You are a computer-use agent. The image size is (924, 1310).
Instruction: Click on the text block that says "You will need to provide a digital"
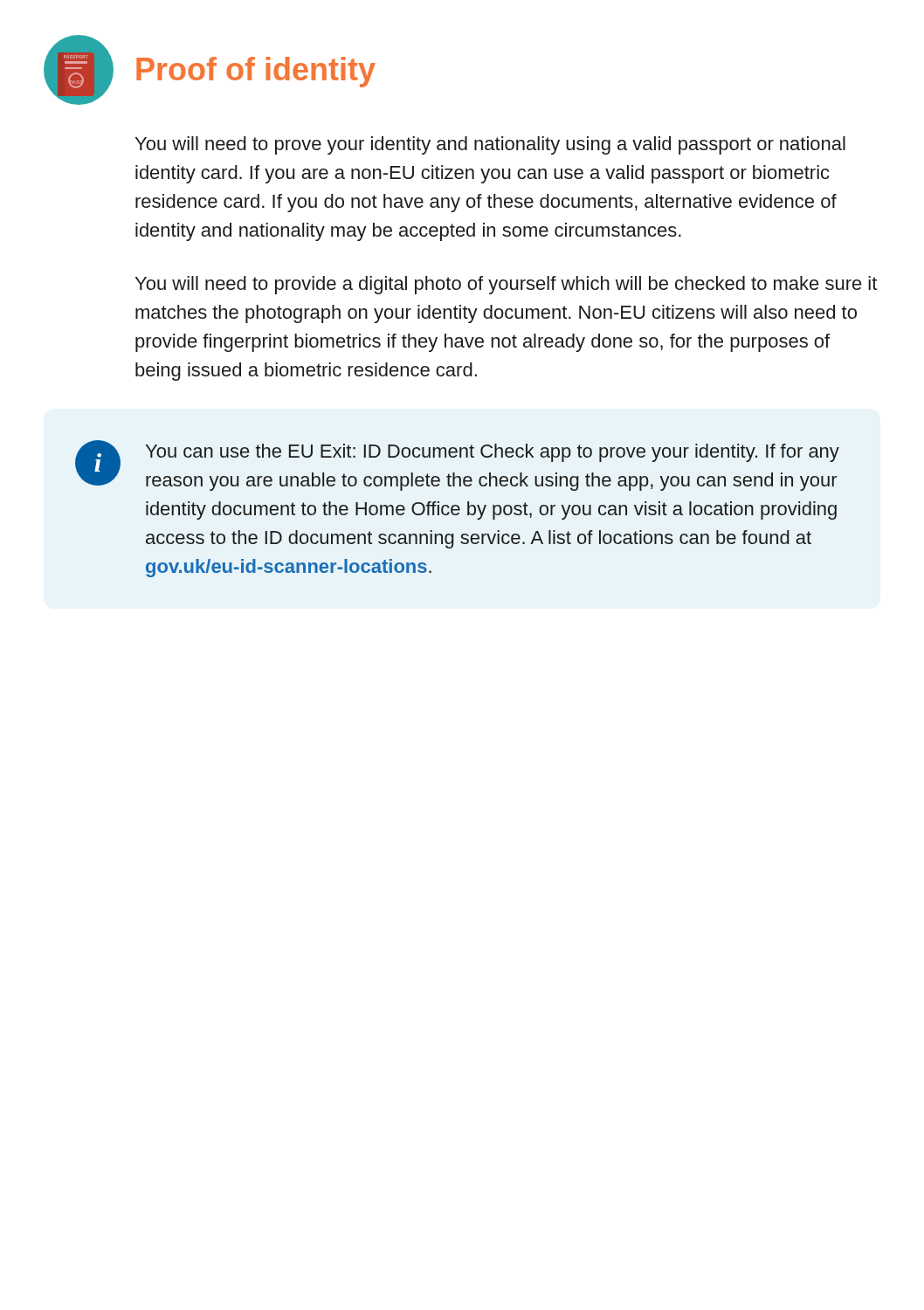506,327
